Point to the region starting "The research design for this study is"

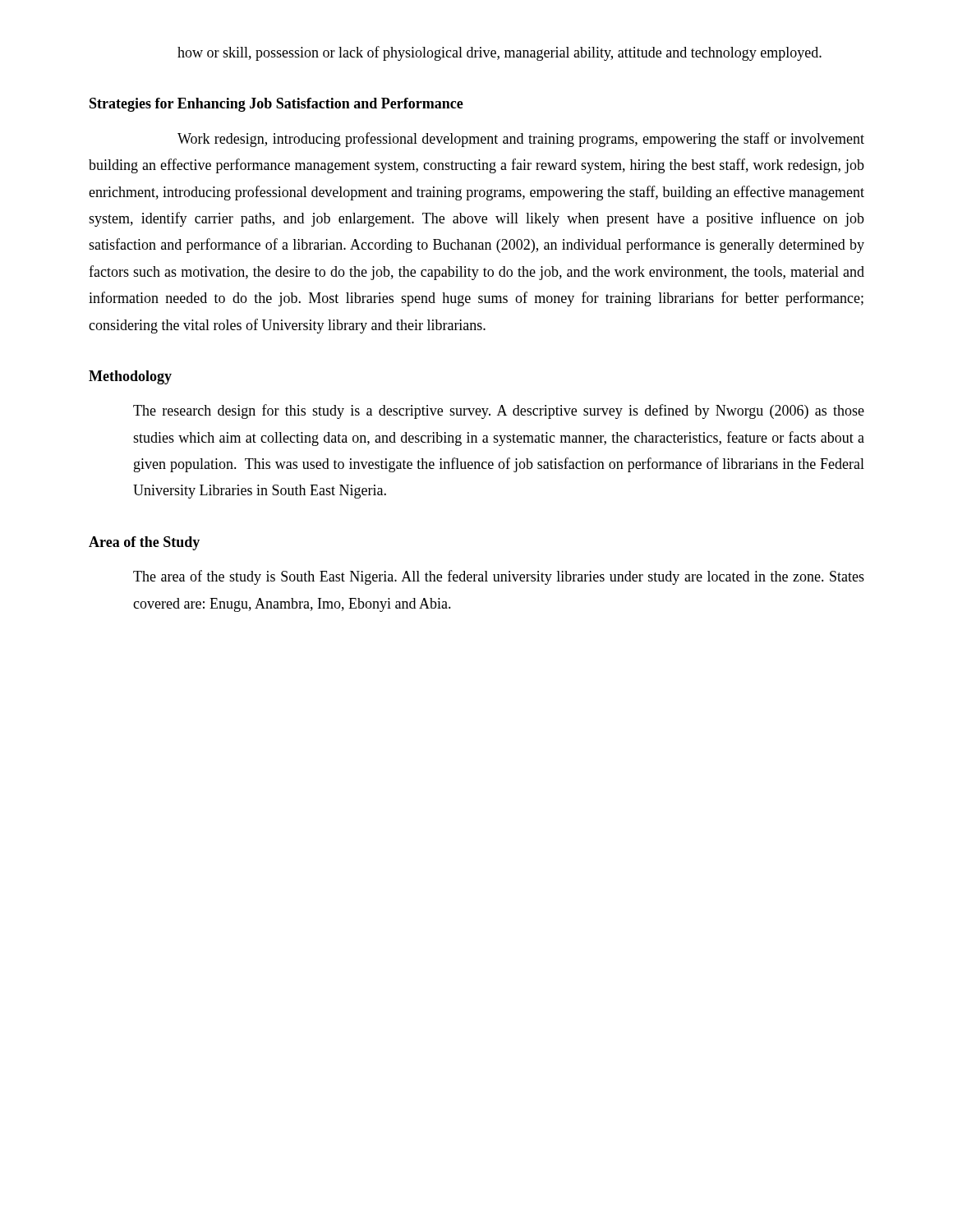[499, 451]
